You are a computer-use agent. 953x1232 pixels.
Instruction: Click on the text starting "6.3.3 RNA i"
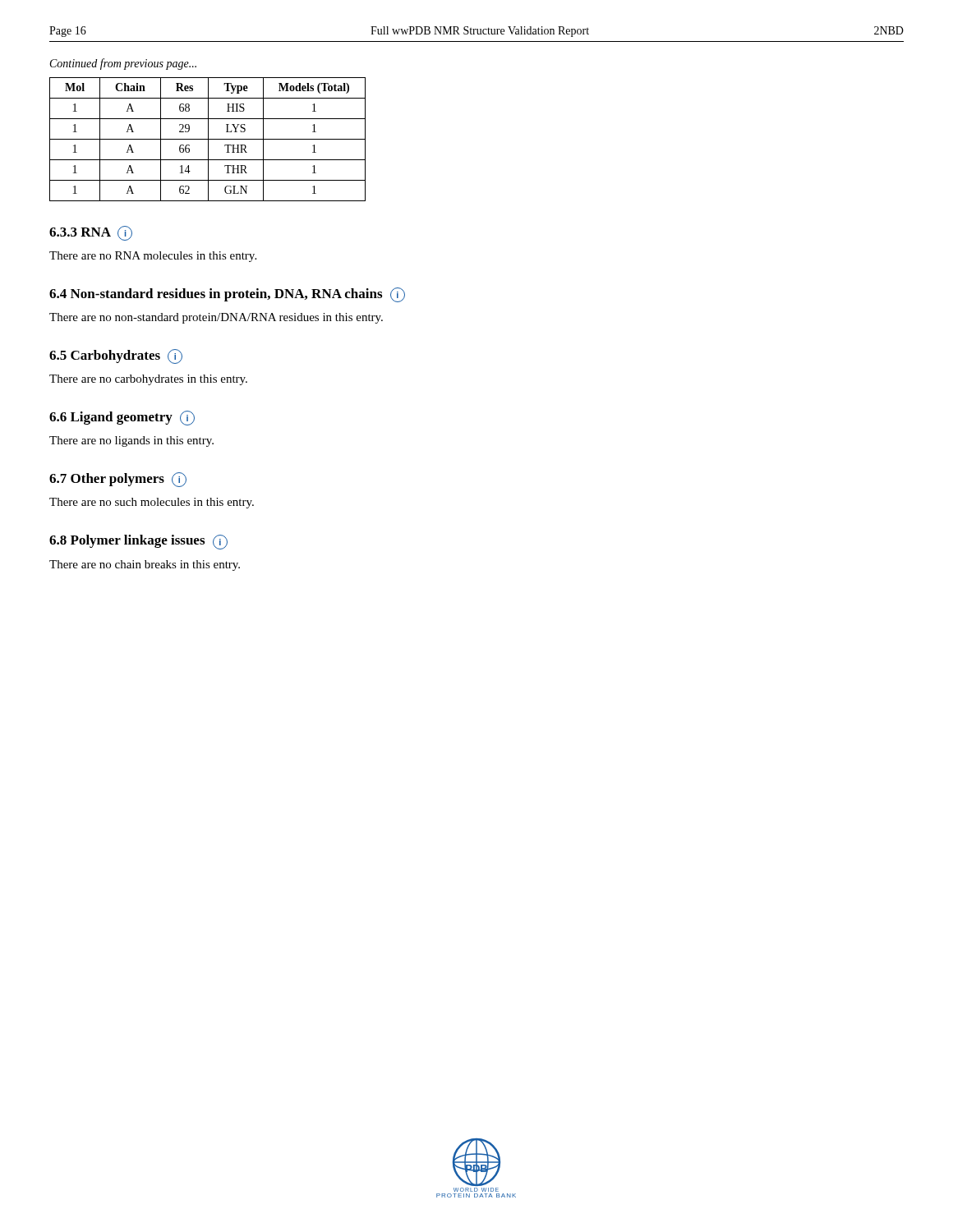click(91, 232)
